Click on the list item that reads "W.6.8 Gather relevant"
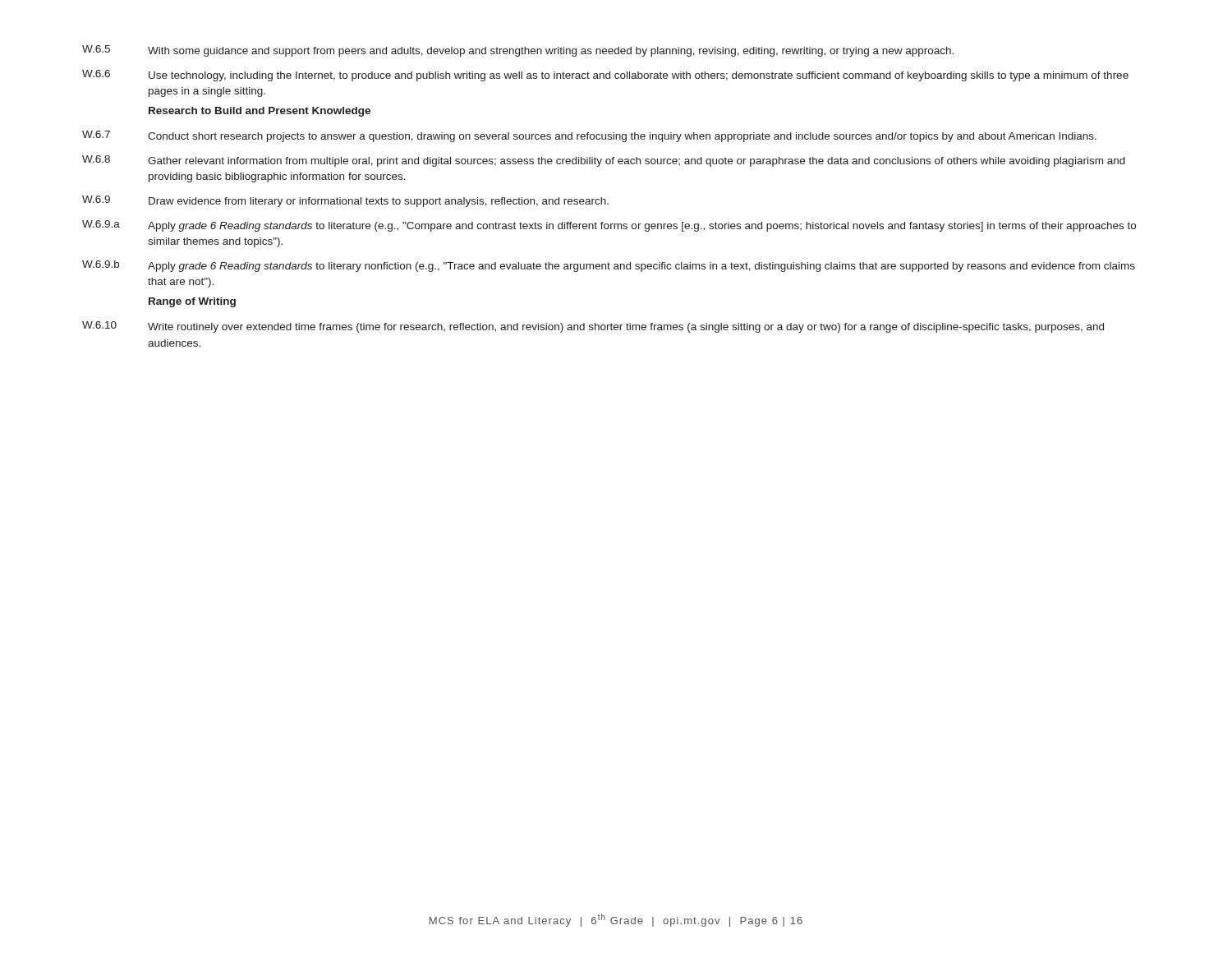 pos(616,169)
